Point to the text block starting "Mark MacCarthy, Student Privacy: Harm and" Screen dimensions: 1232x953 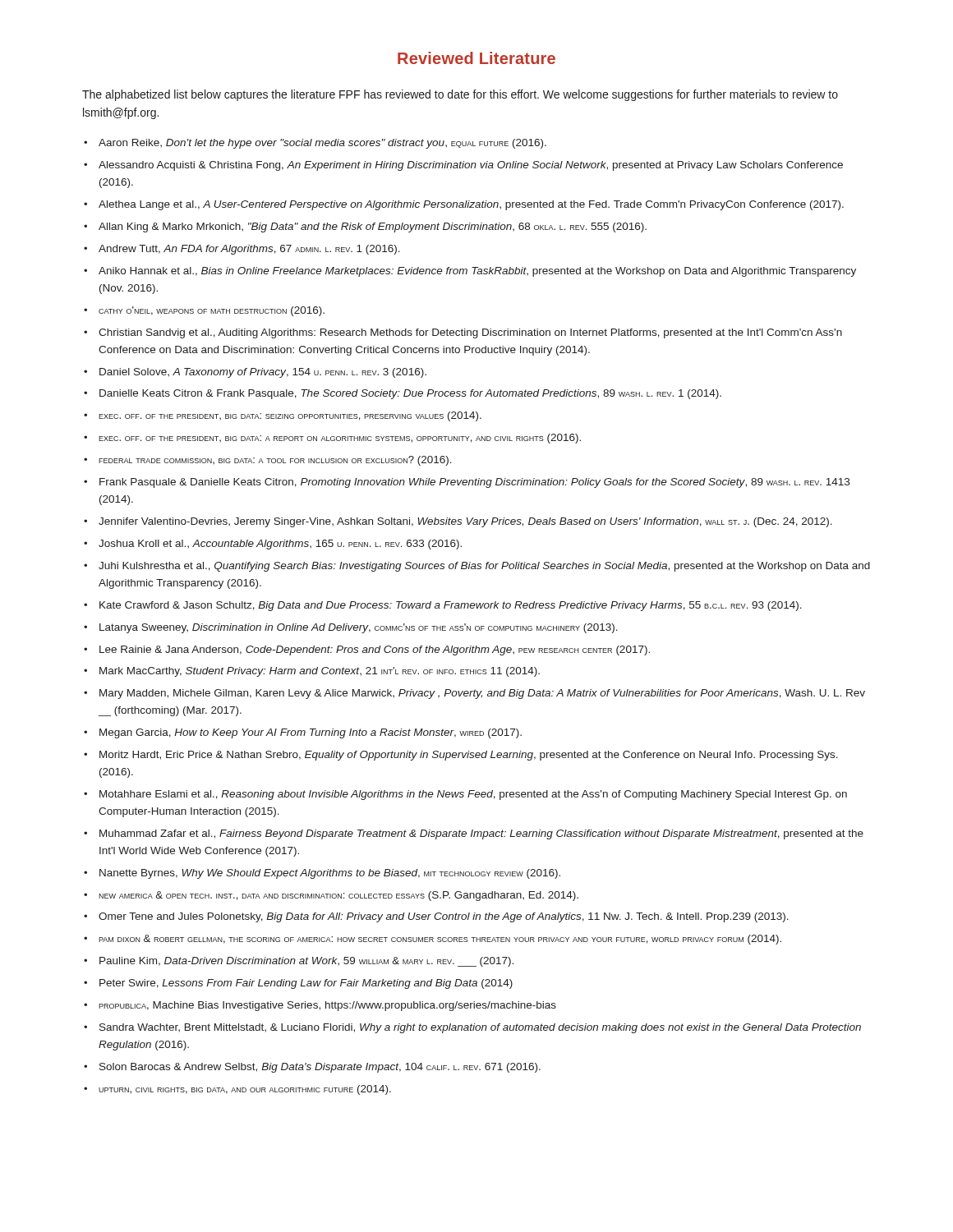(320, 671)
